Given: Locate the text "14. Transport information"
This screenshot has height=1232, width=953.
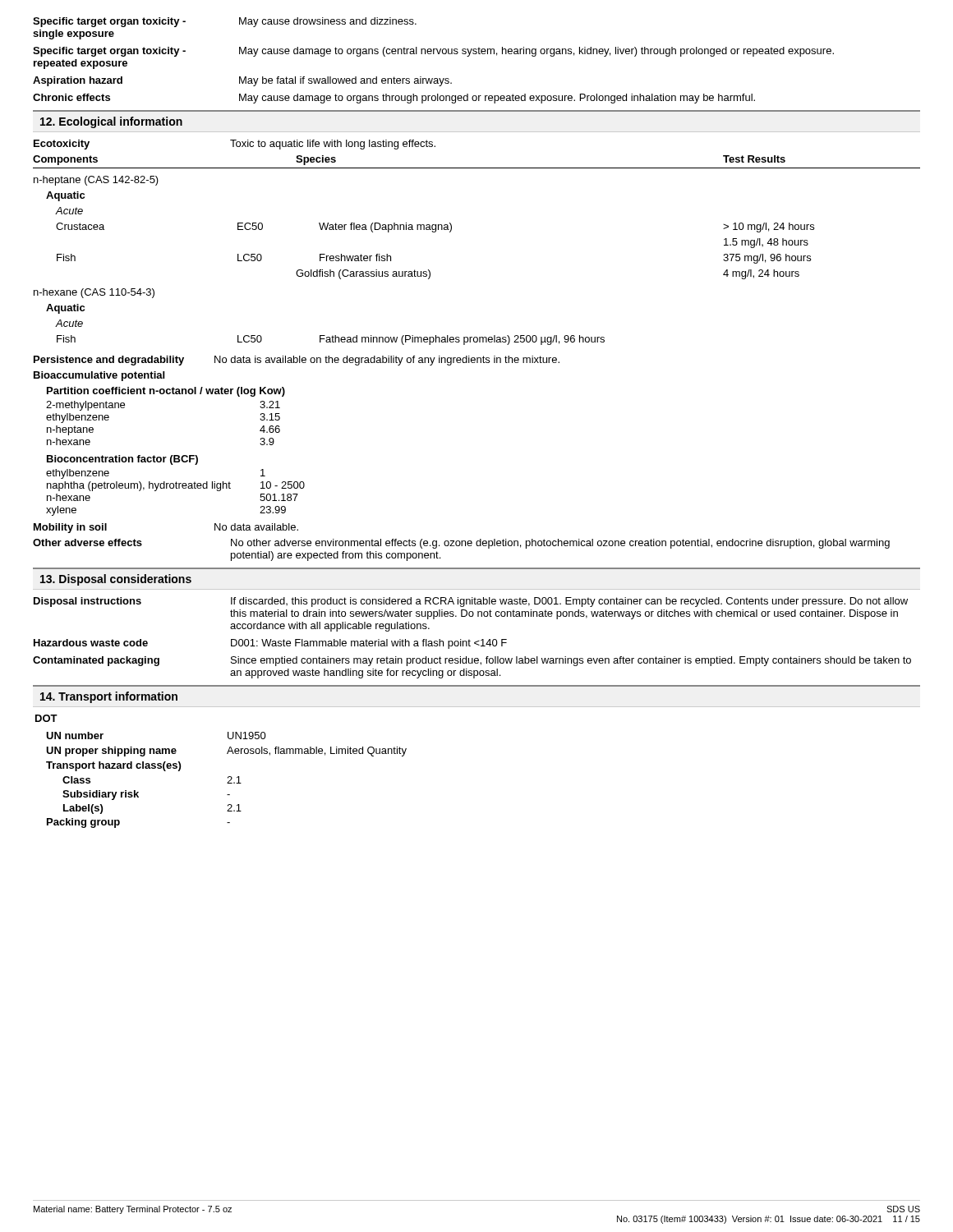Looking at the screenshot, I should pyautogui.click(x=109, y=697).
